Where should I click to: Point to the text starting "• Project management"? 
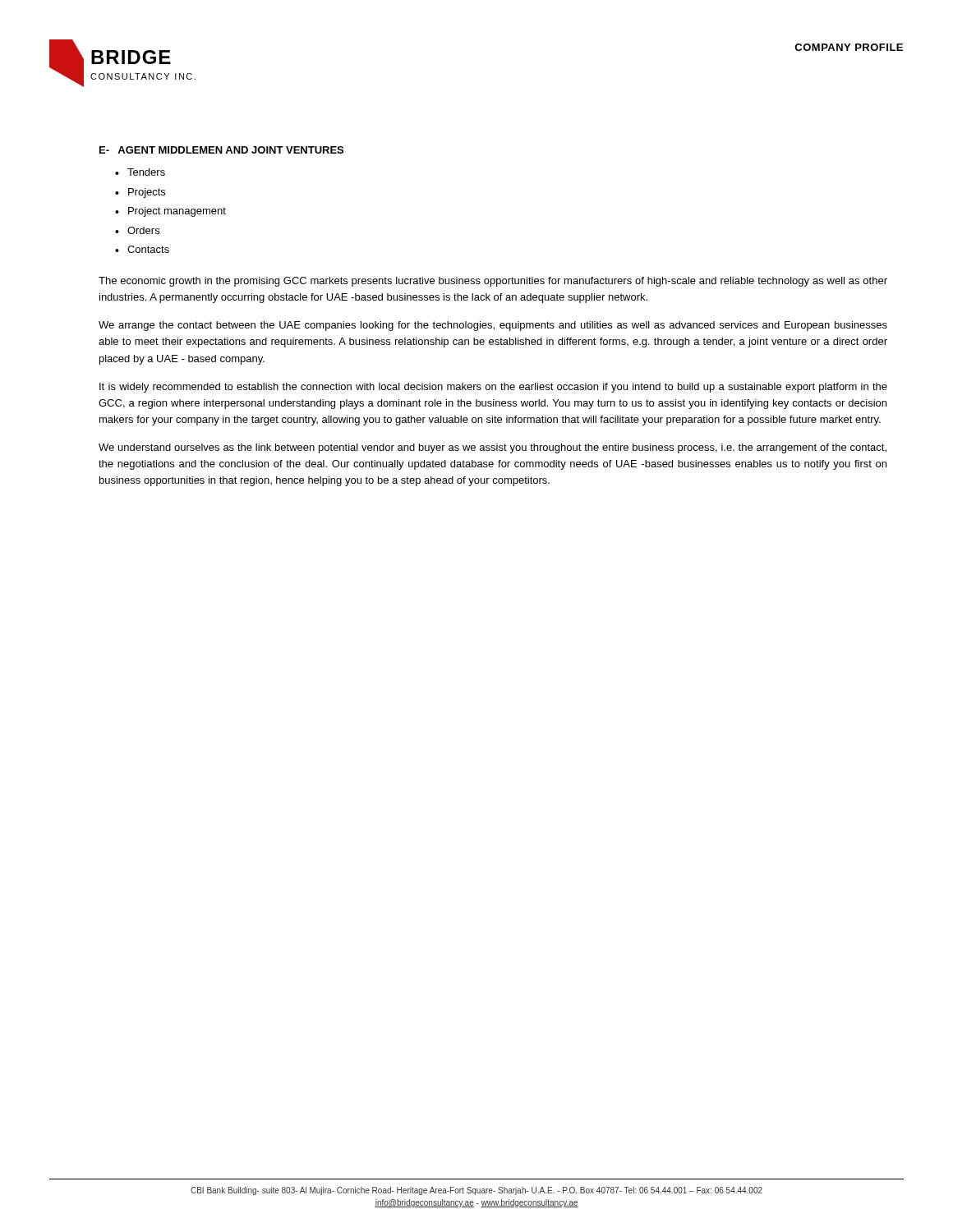(170, 213)
